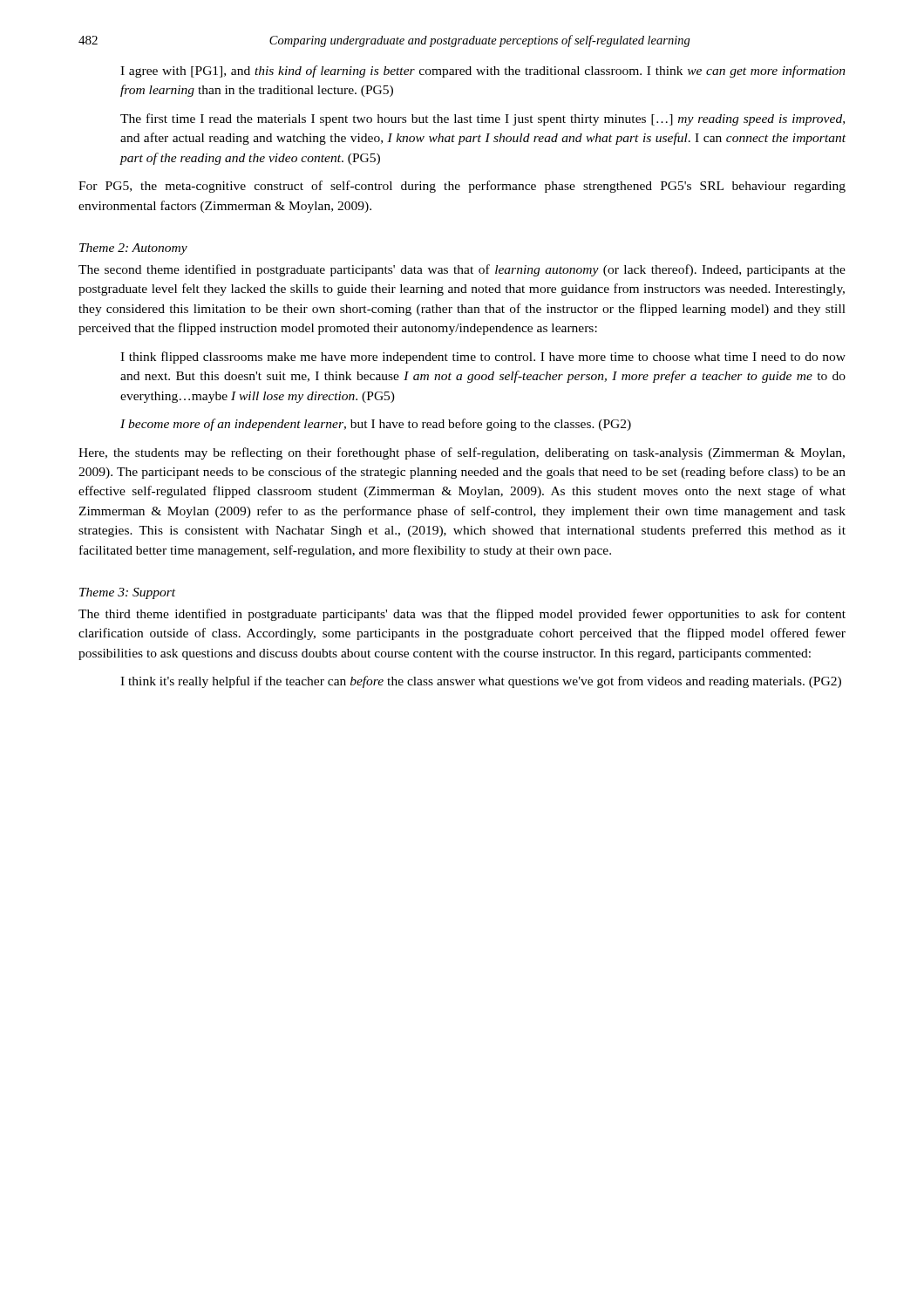The height and width of the screenshot is (1308, 924).
Task: Click on the element starting "I think flipped classrooms make me"
Action: pyautogui.click(x=483, y=375)
